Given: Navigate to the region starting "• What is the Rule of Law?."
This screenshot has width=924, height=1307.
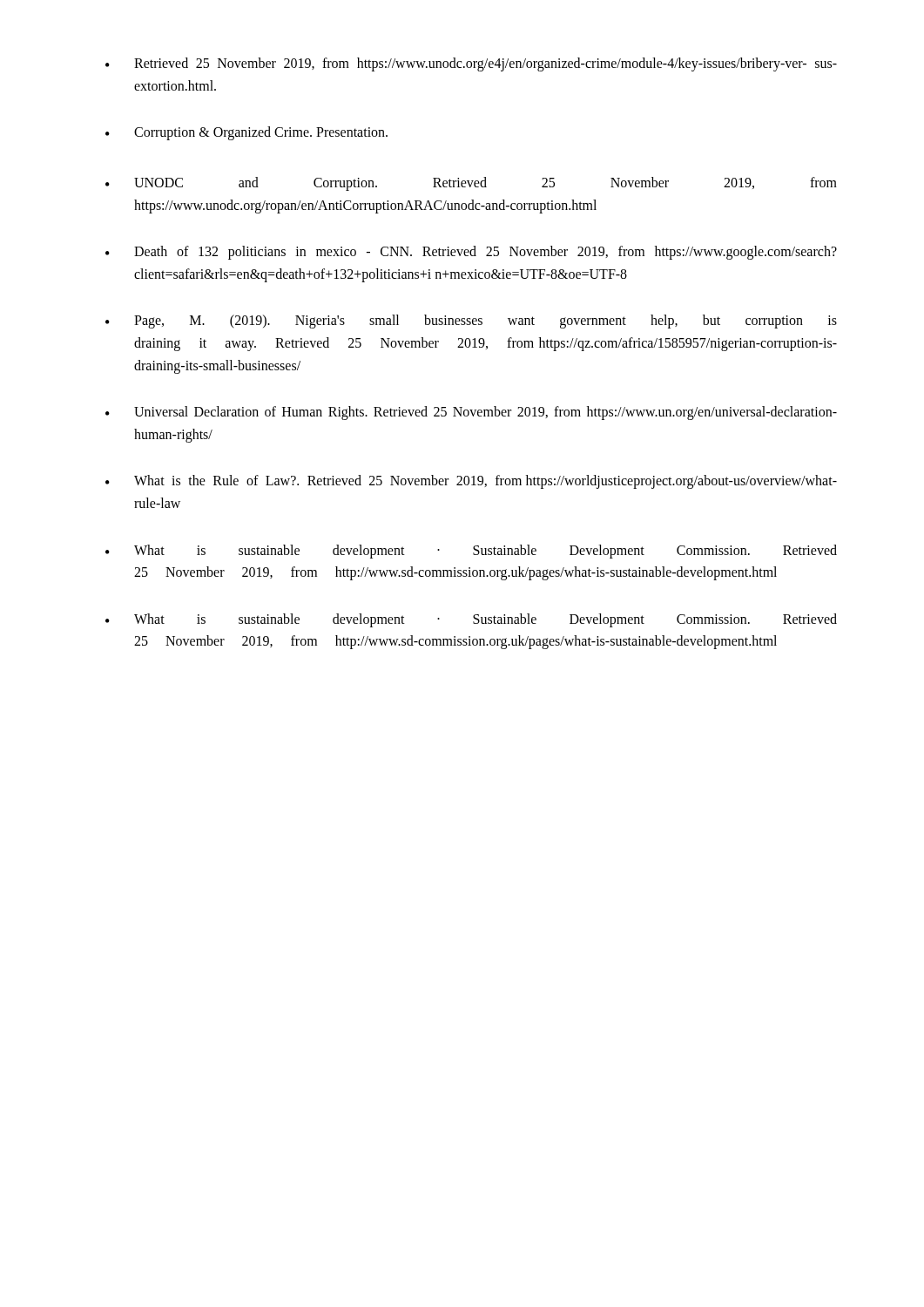Looking at the screenshot, I should tap(471, 492).
